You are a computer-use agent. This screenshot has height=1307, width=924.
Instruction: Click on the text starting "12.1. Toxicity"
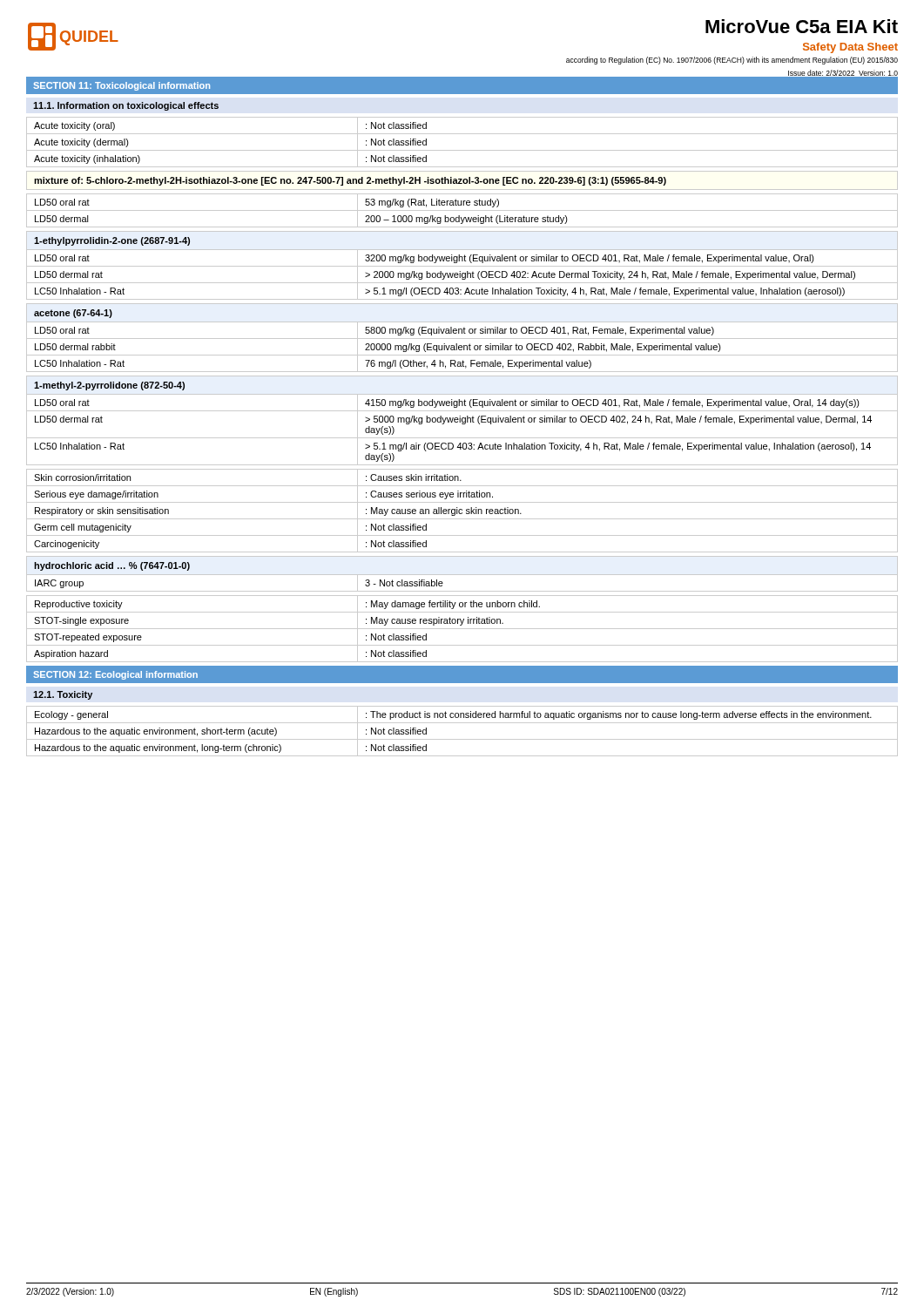point(462,694)
